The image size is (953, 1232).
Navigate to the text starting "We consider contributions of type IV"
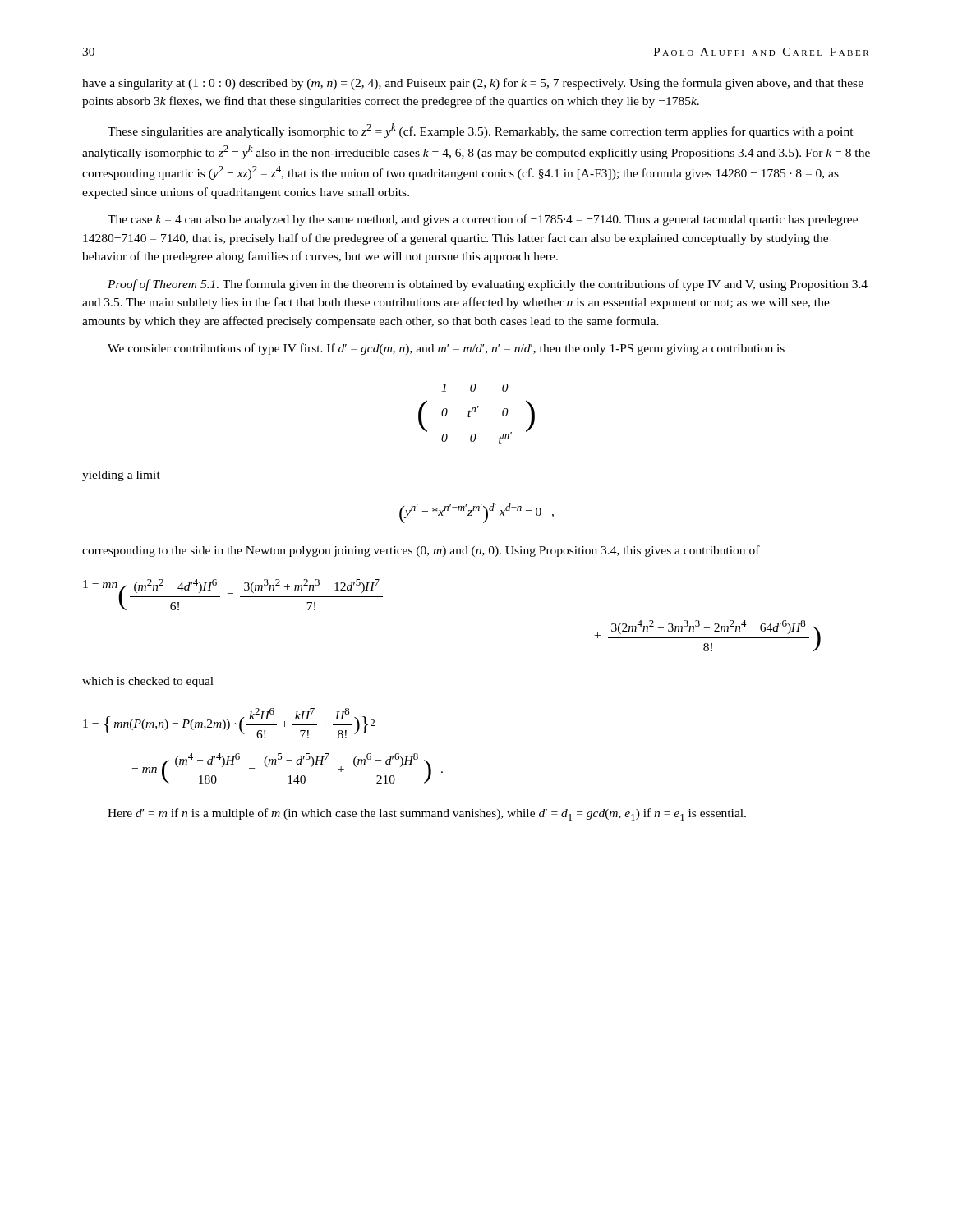446,348
